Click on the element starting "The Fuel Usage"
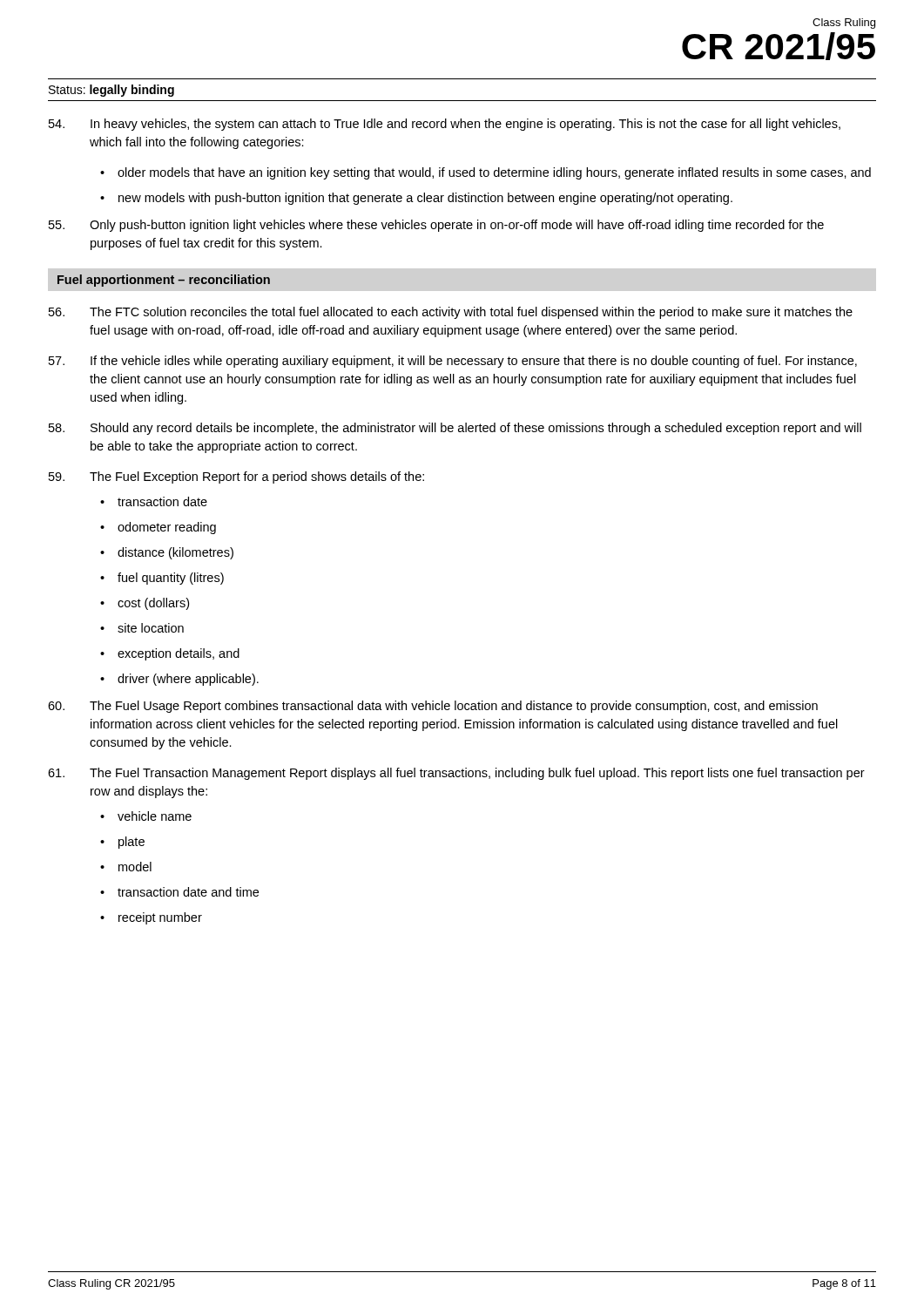 (x=460, y=725)
